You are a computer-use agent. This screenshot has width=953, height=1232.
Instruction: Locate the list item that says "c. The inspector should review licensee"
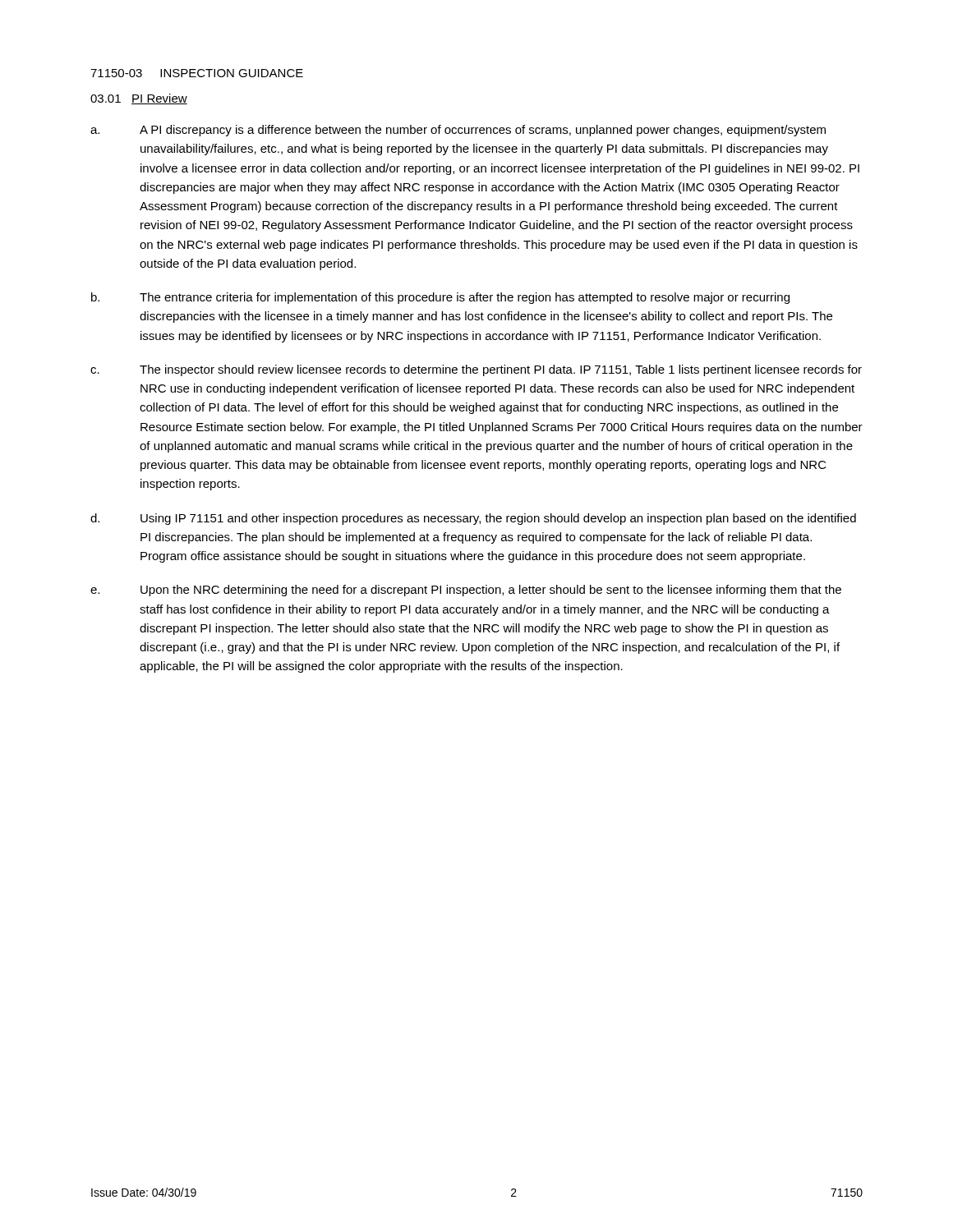click(476, 426)
